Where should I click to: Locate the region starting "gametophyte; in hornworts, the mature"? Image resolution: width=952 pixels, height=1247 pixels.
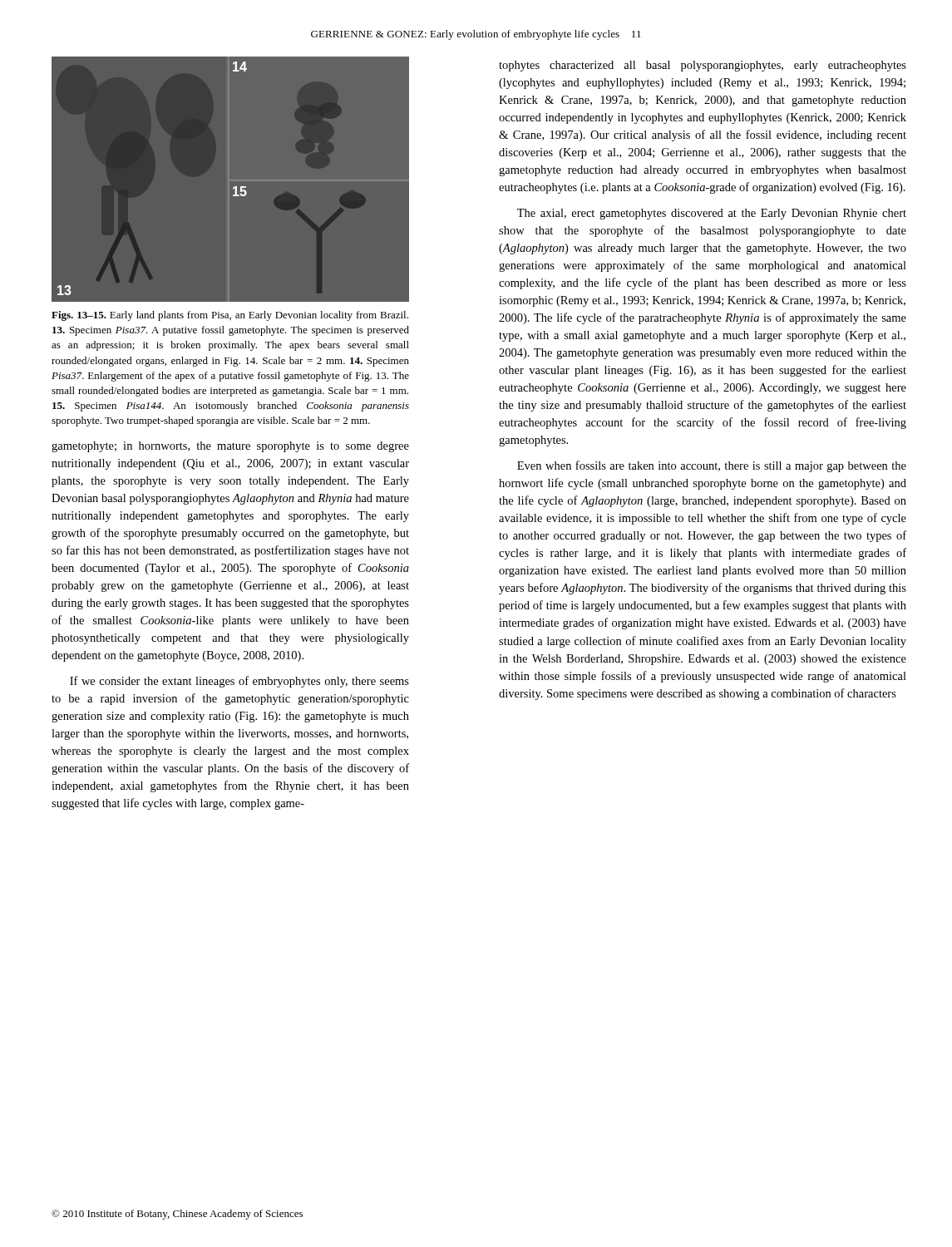(x=230, y=624)
